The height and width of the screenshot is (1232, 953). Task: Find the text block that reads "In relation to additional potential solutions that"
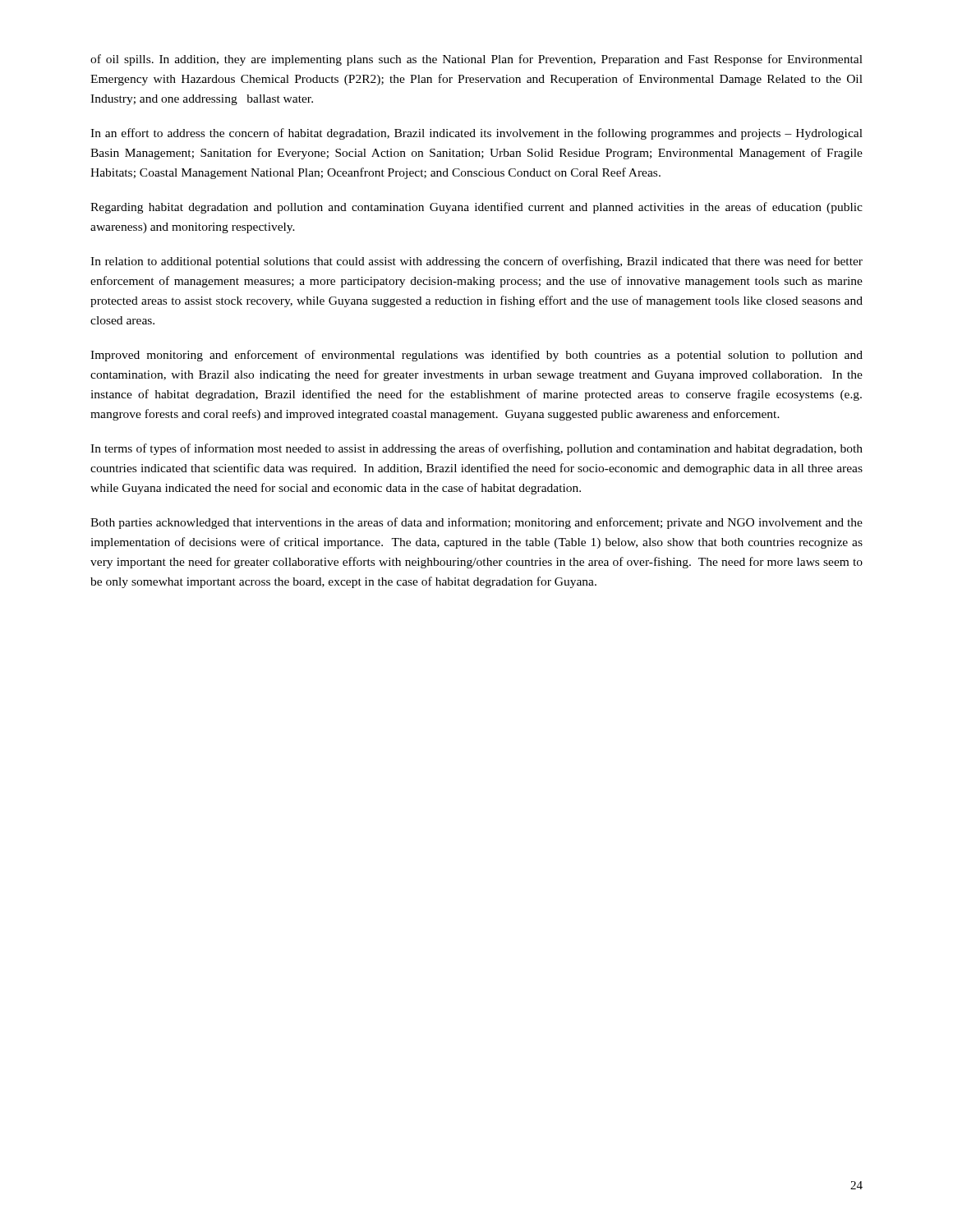(476, 290)
